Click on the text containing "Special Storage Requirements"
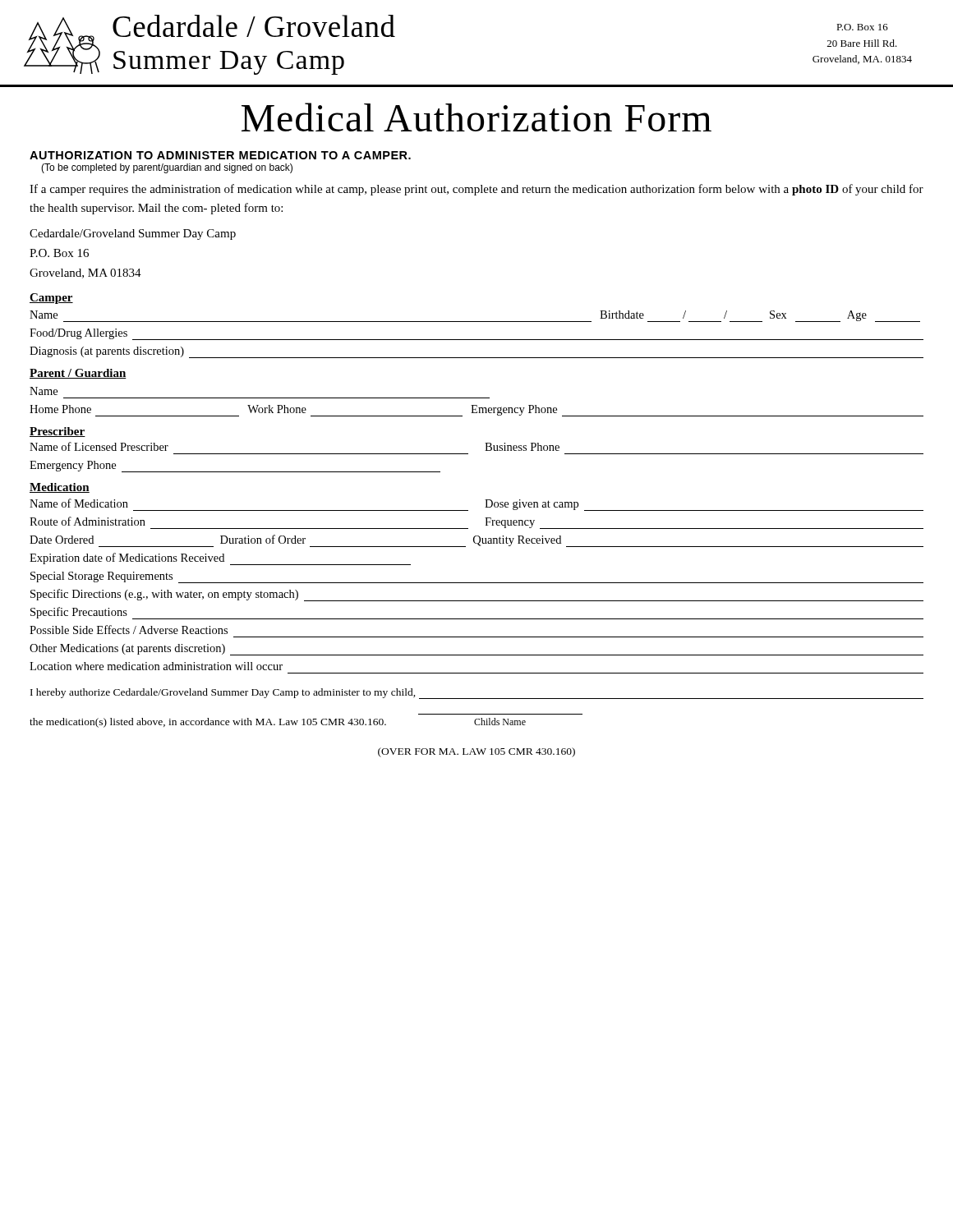Screen dimensions: 1232x953 coord(476,576)
